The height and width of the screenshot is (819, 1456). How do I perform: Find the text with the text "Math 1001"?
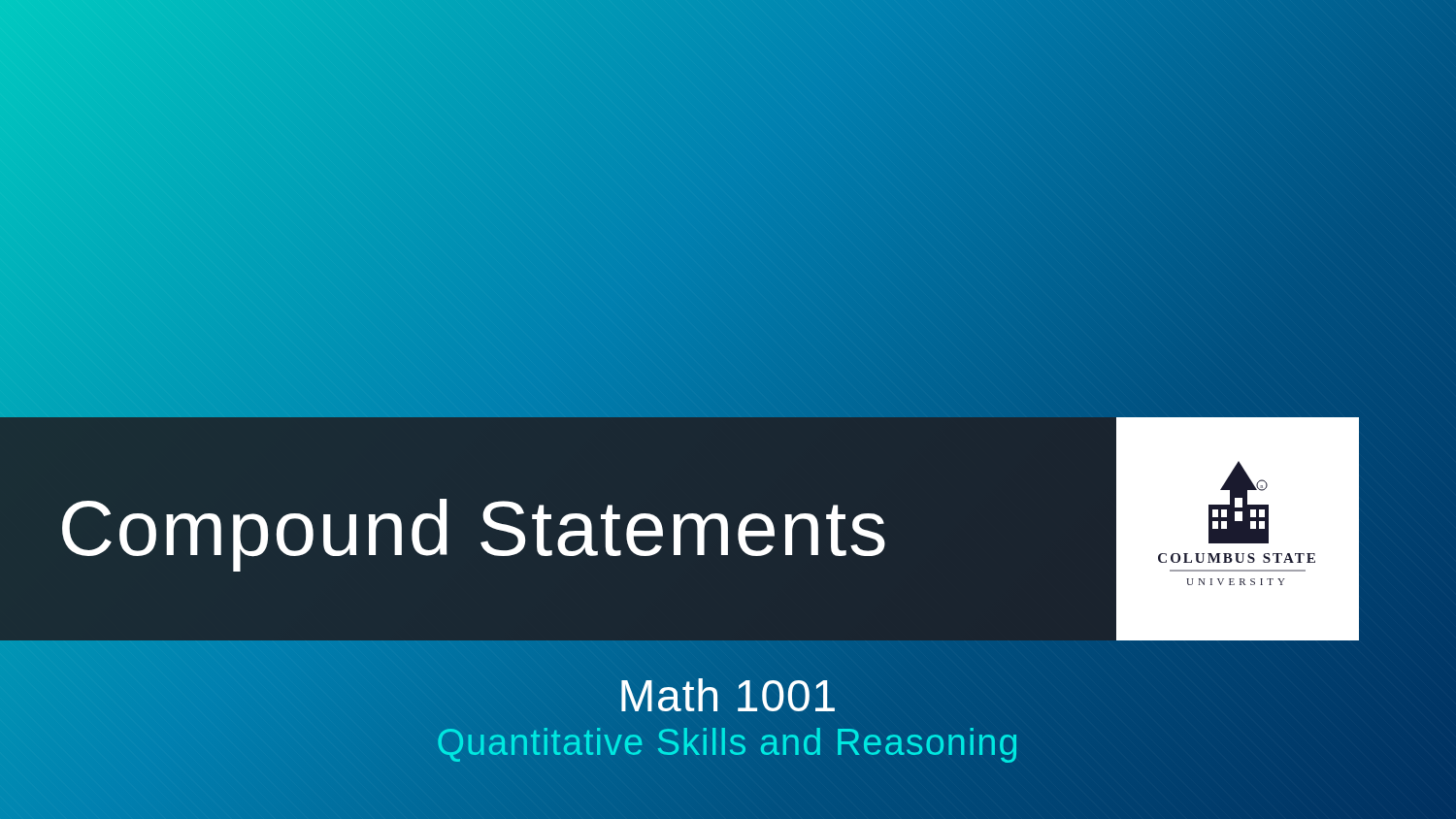coord(728,696)
